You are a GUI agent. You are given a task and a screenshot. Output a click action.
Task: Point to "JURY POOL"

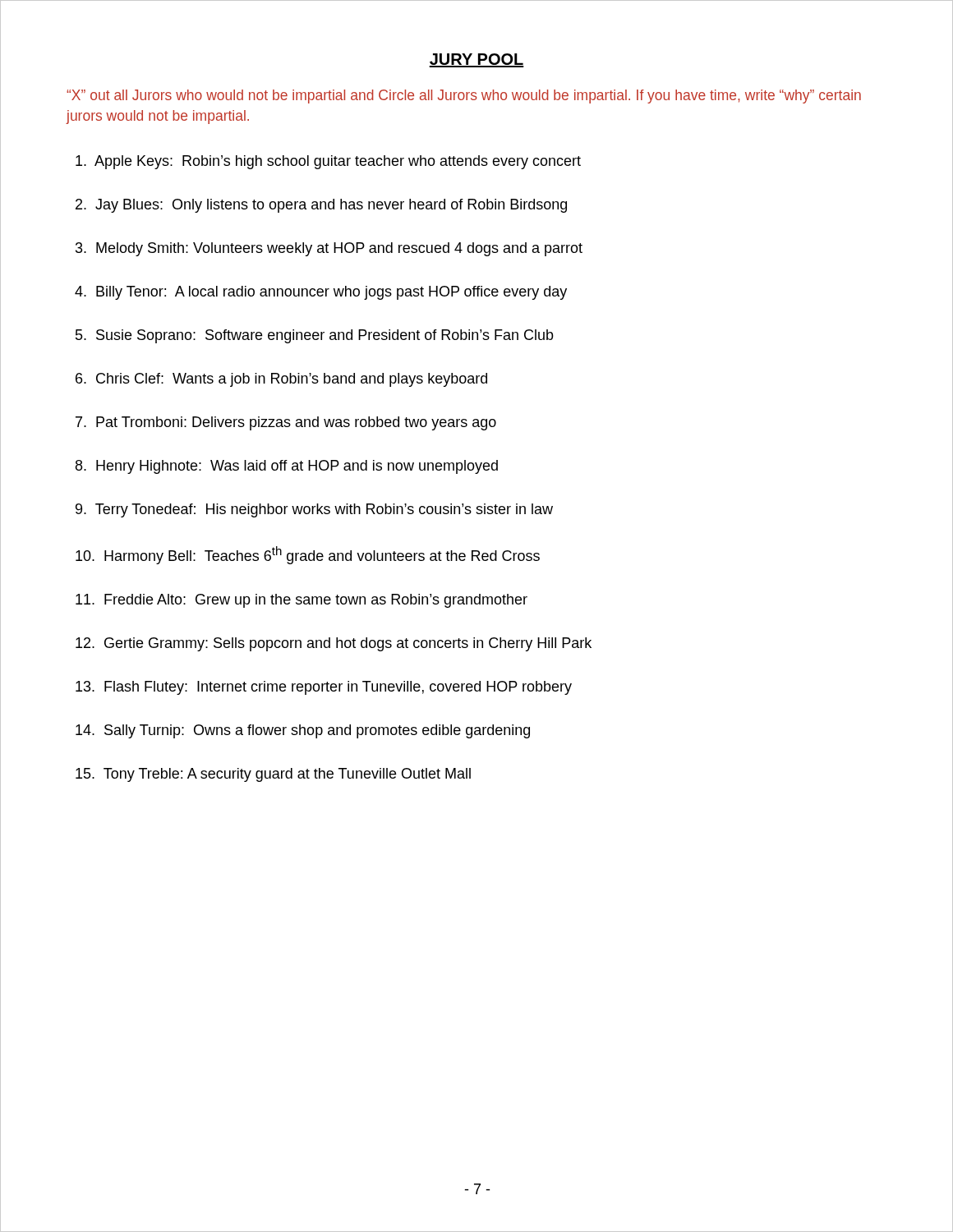pos(476,59)
